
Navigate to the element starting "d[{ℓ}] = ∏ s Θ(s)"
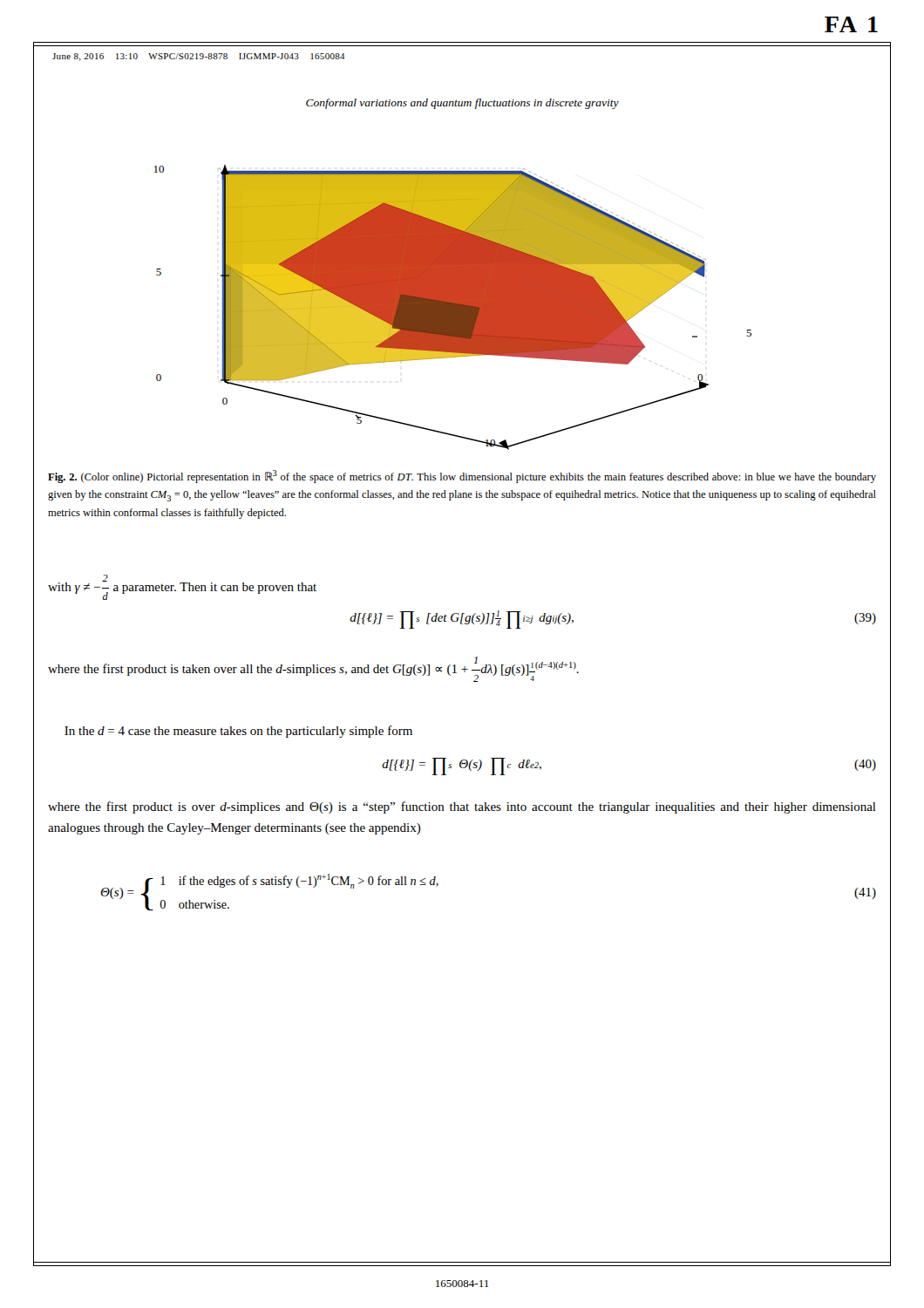(x=462, y=764)
